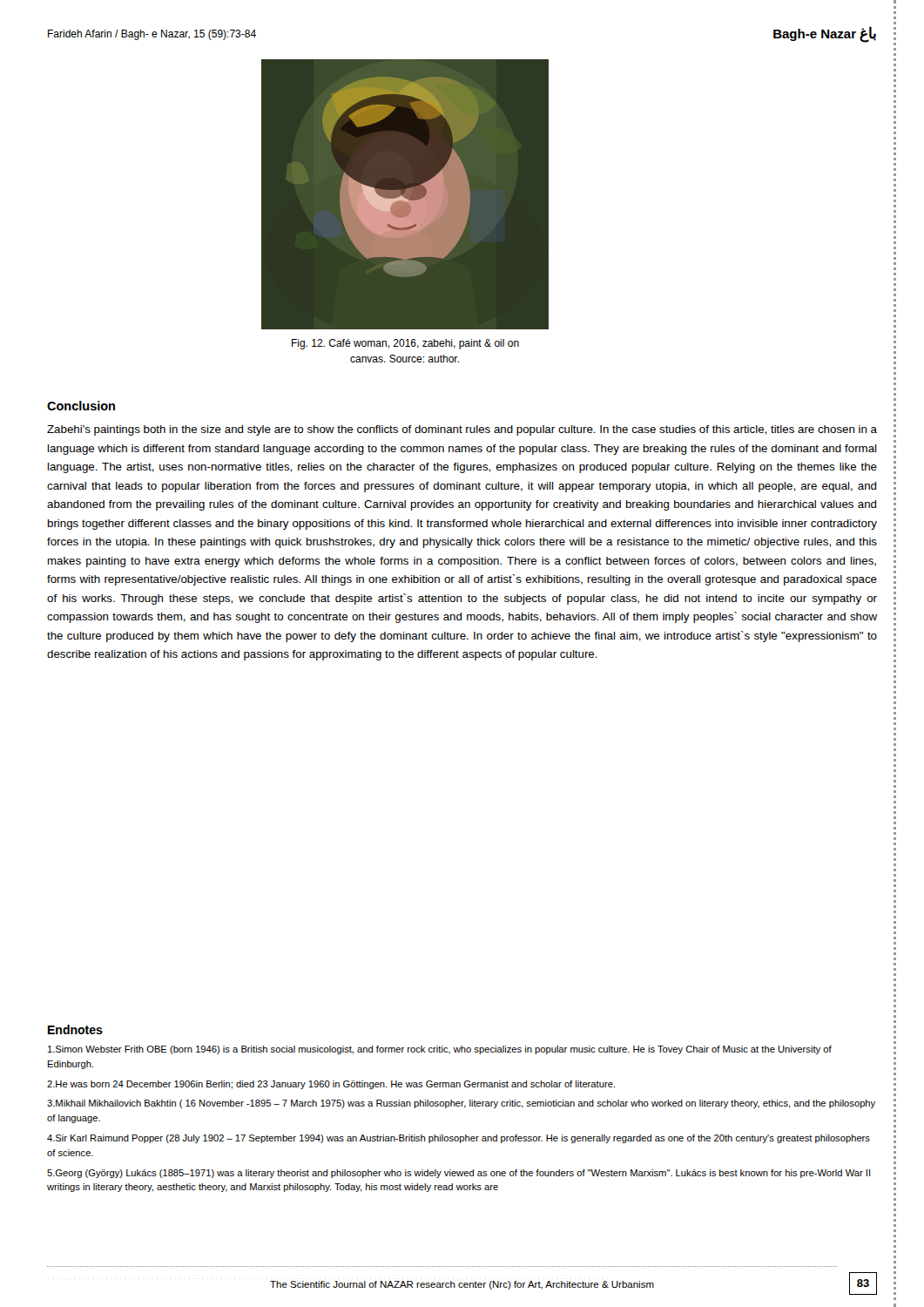Locate the text starting "Zabehi's paintings both in the size and"
This screenshot has width=924, height=1307.
[x=462, y=542]
